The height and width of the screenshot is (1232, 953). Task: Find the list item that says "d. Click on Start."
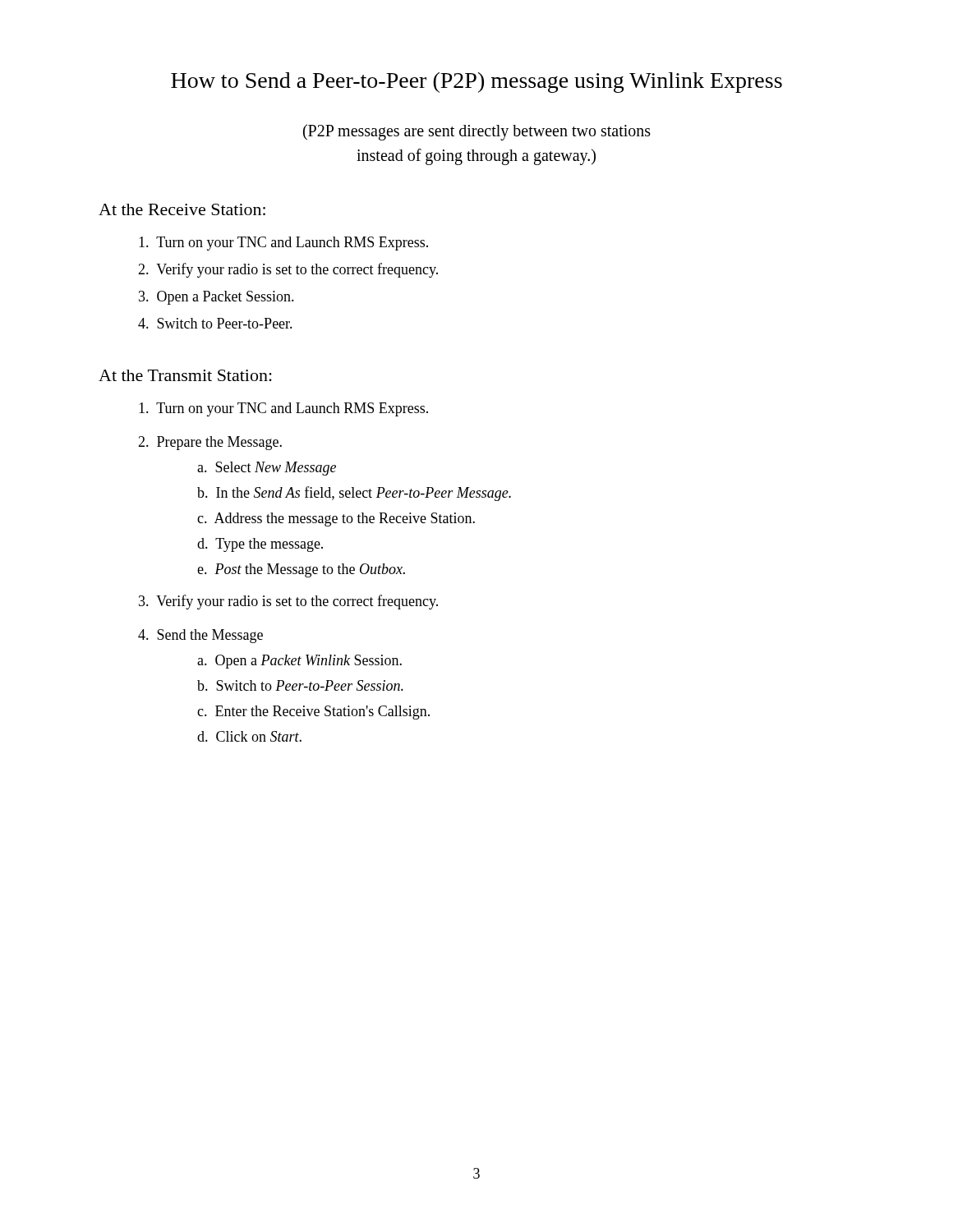tap(250, 737)
